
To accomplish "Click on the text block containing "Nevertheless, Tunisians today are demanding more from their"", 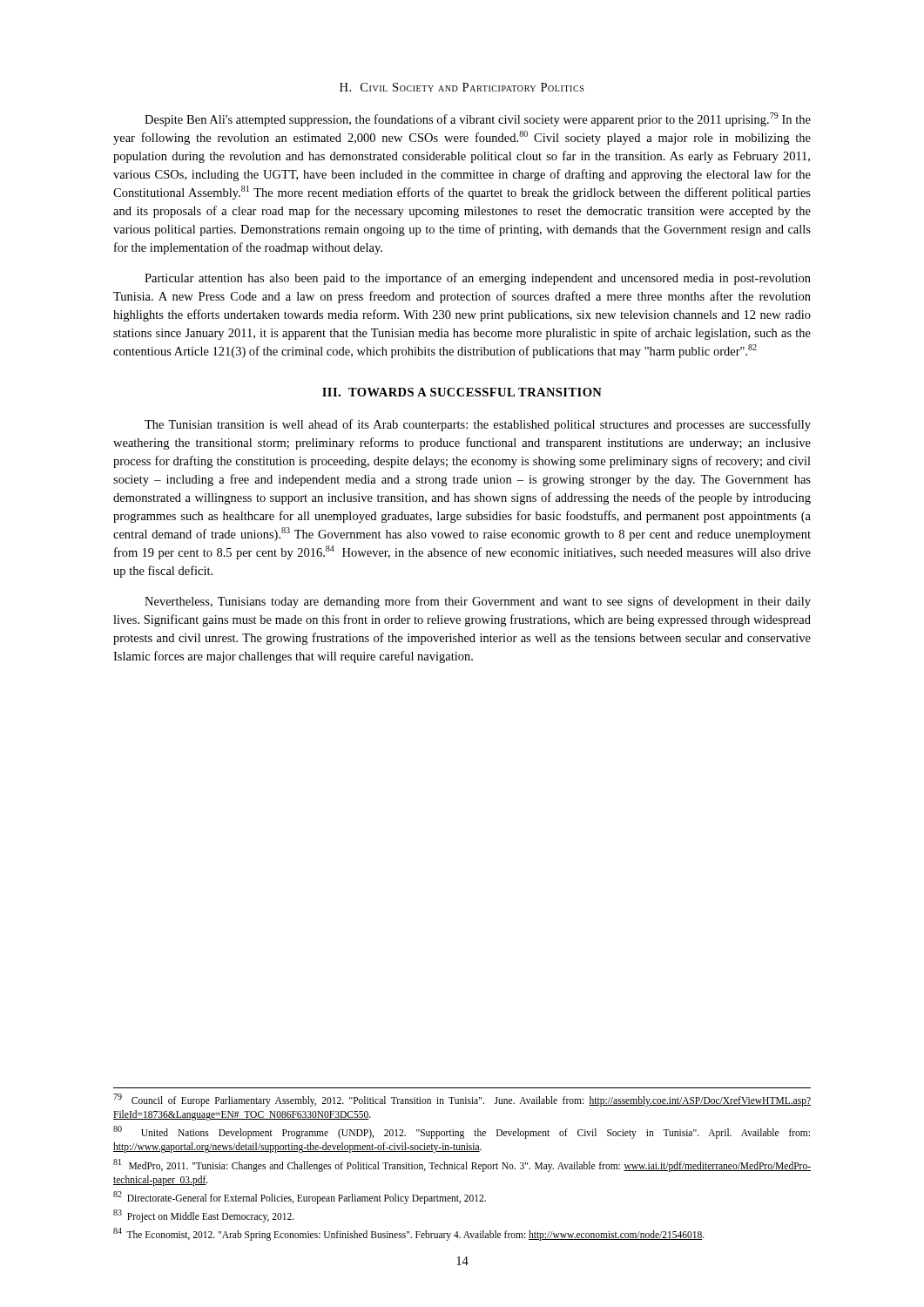I will (462, 629).
